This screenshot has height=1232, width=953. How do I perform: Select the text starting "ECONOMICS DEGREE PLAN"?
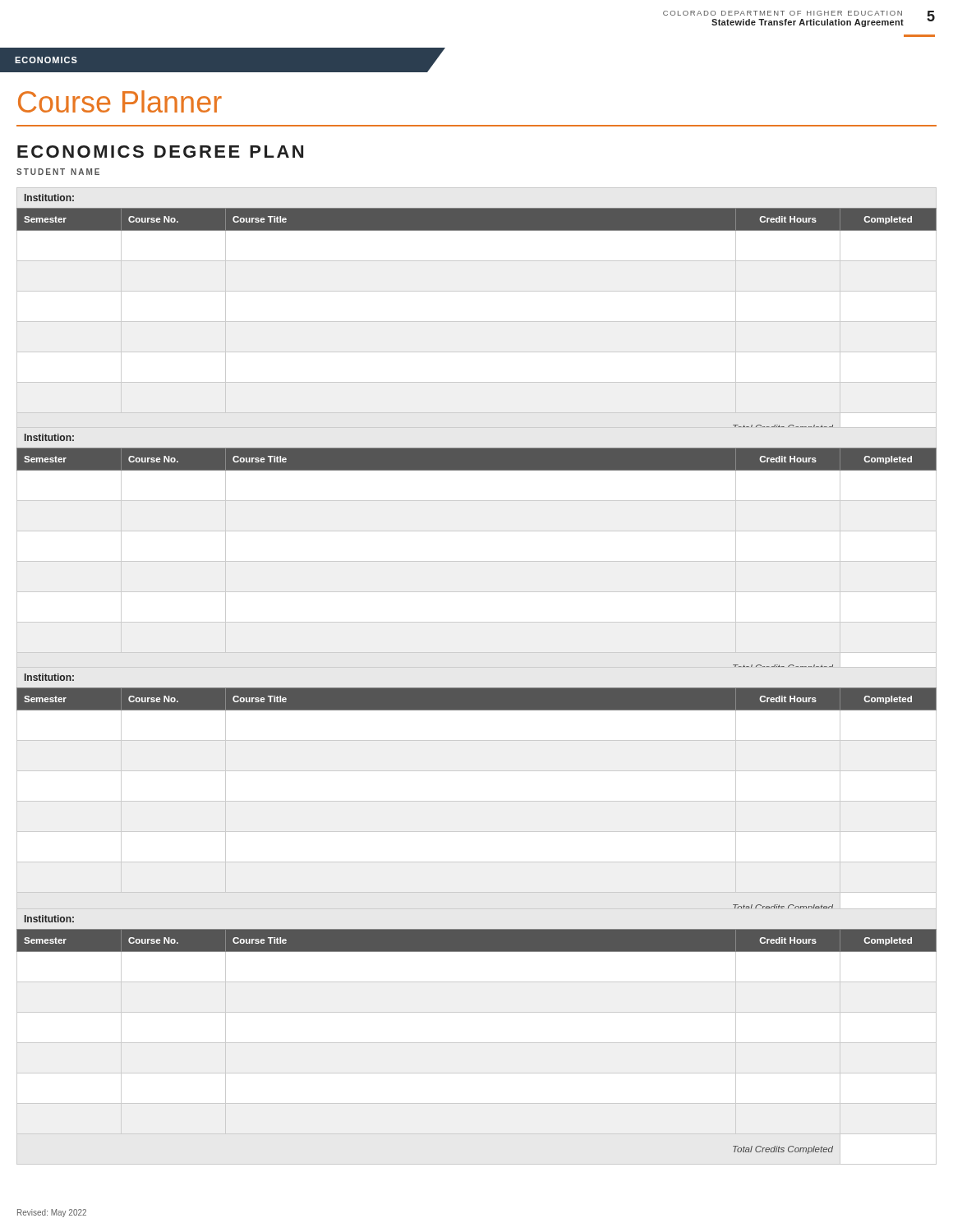tap(161, 152)
